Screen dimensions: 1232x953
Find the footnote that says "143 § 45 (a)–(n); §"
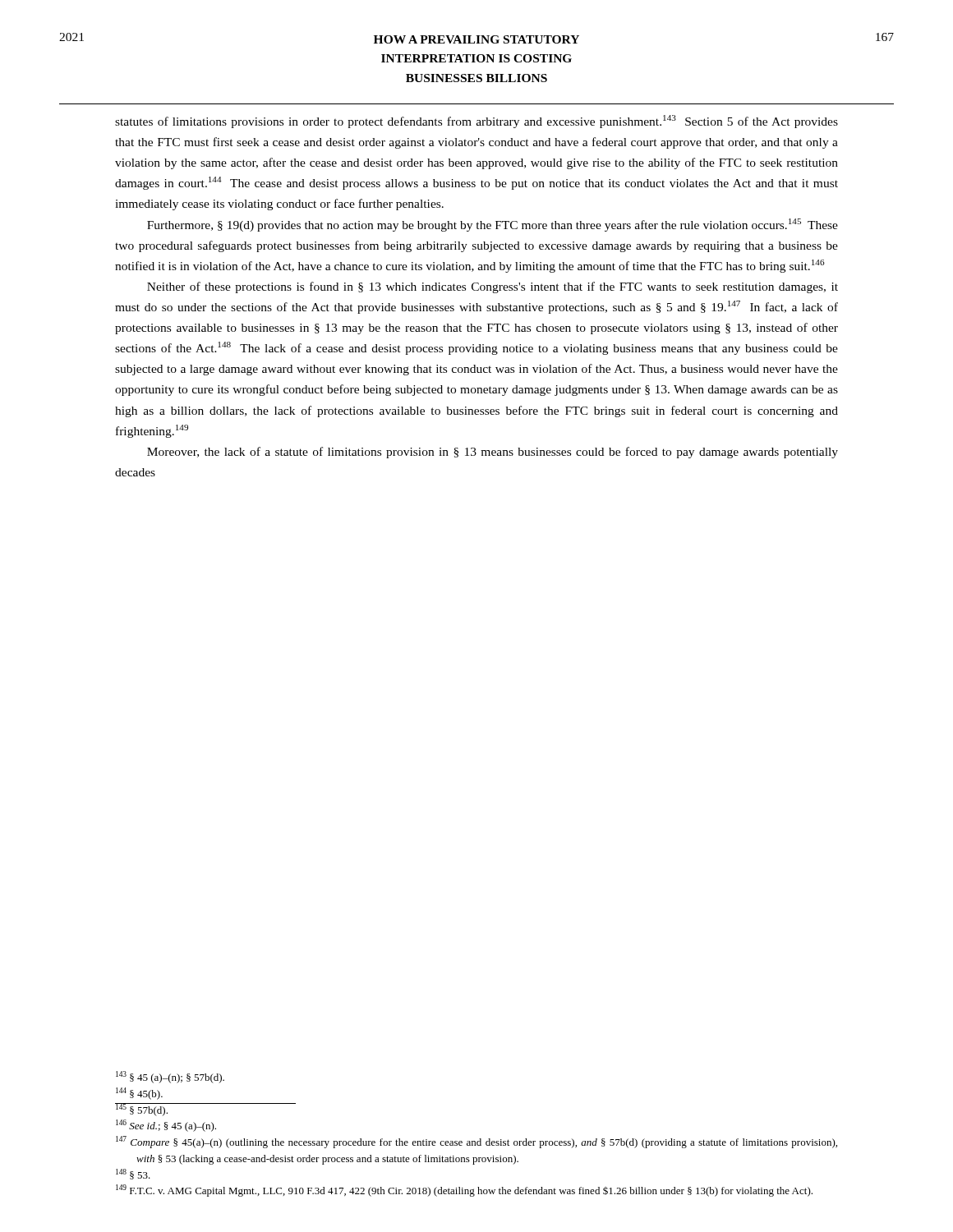170,1077
